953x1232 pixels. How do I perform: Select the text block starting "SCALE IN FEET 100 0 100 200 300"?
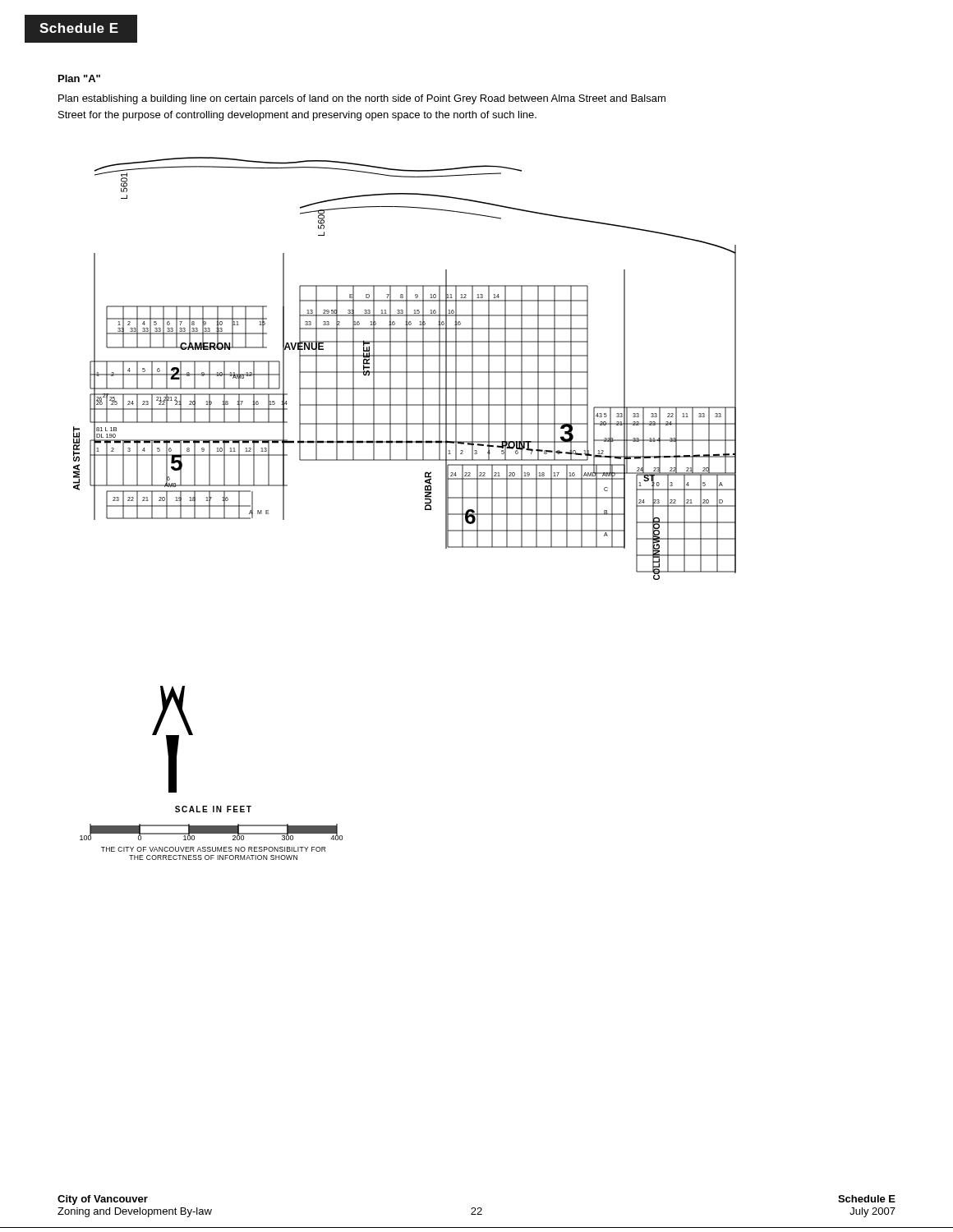click(214, 833)
